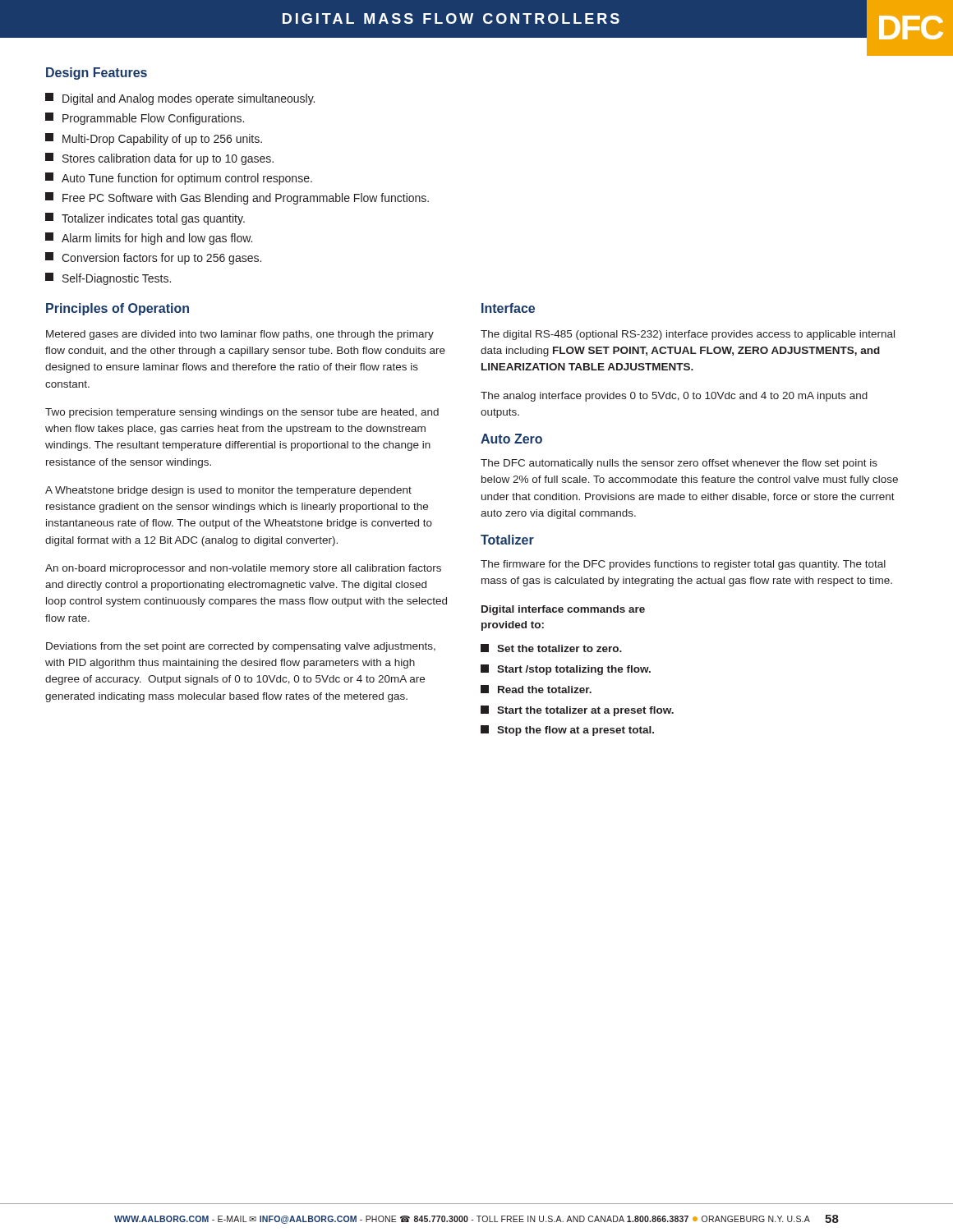Viewport: 953px width, 1232px height.
Task: Find "Auto Zero" on this page
Action: coord(512,439)
